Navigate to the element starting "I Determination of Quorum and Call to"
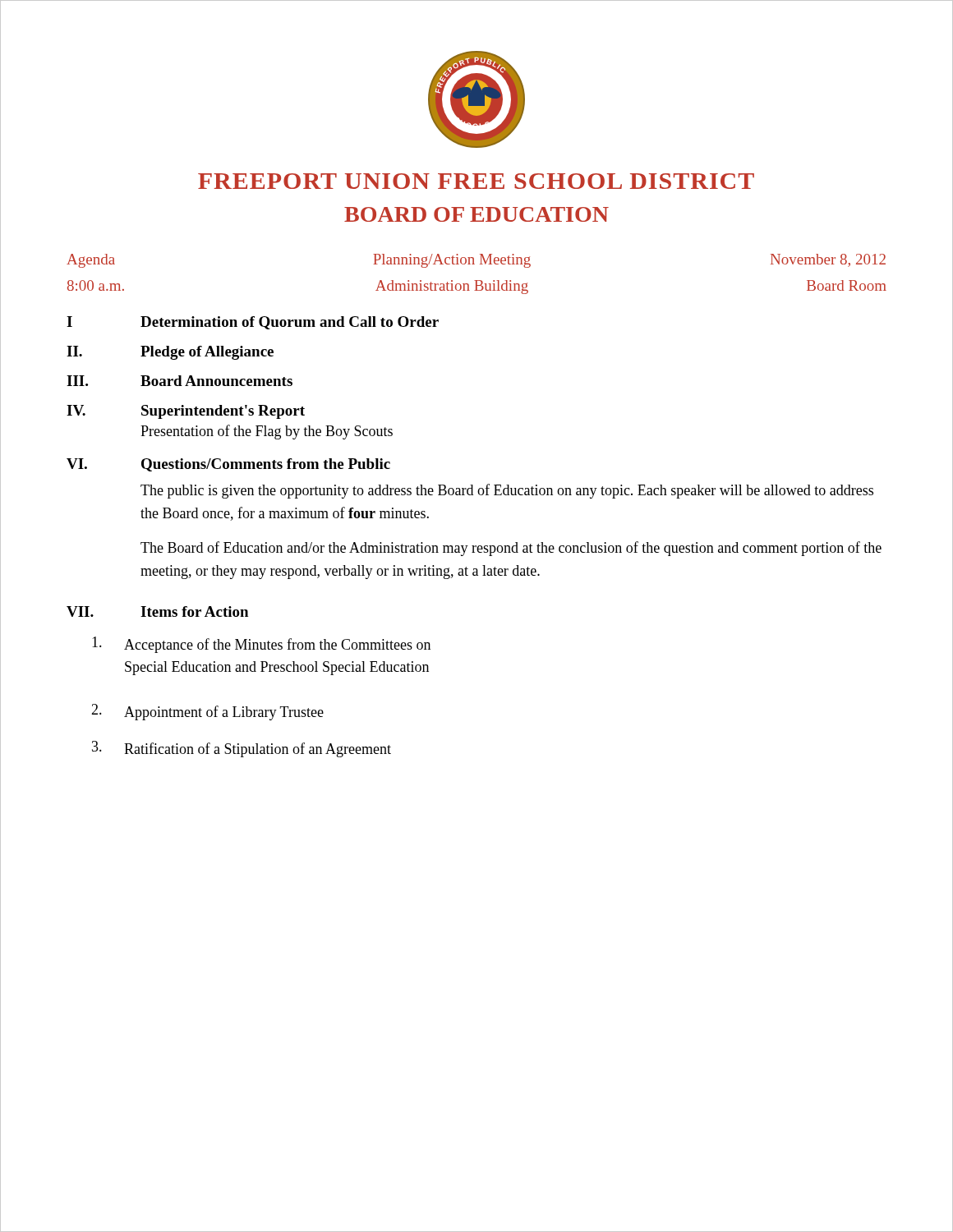Screen dimensions: 1232x953 [253, 323]
